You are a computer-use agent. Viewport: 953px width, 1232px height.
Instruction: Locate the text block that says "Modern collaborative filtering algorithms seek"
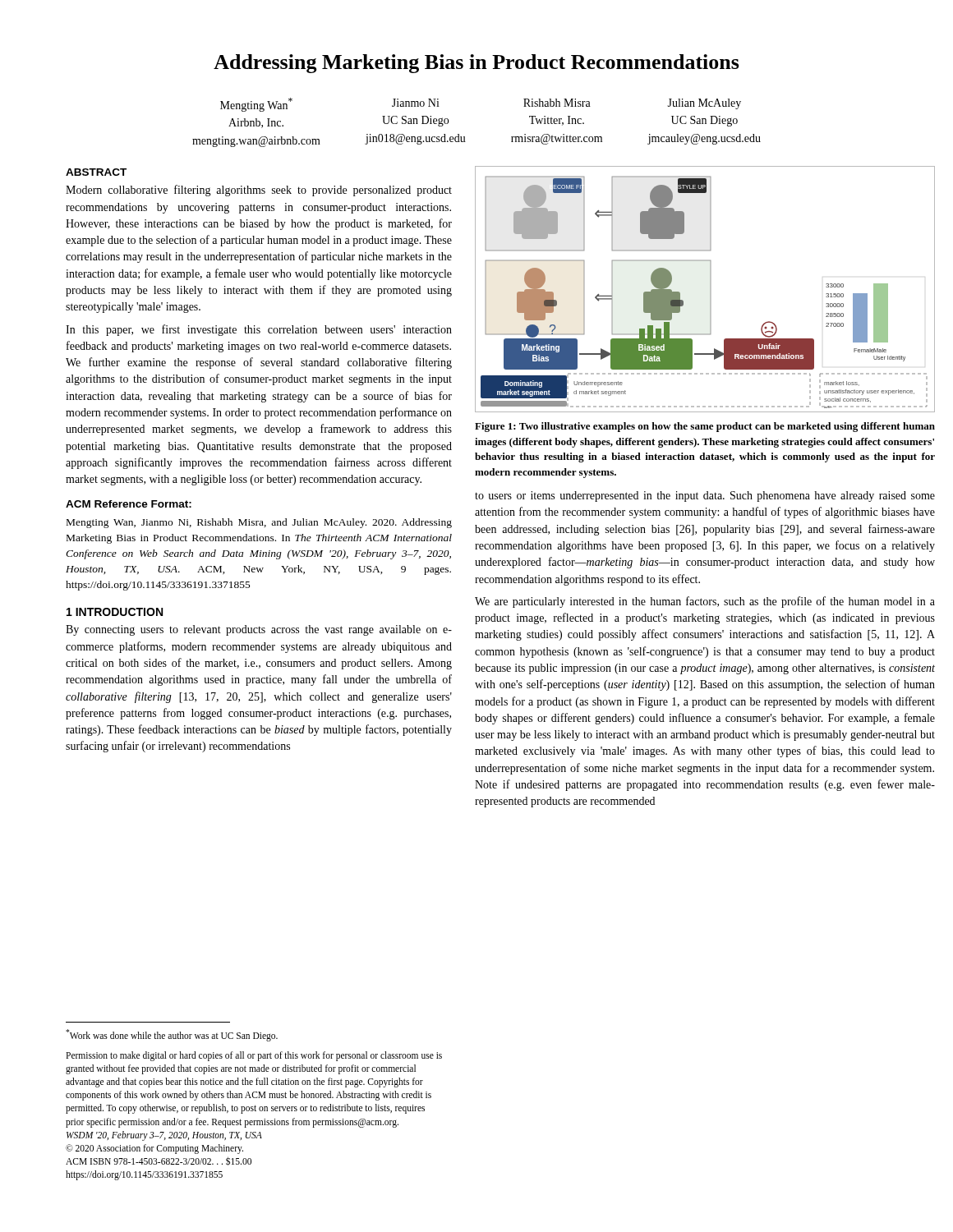[259, 335]
